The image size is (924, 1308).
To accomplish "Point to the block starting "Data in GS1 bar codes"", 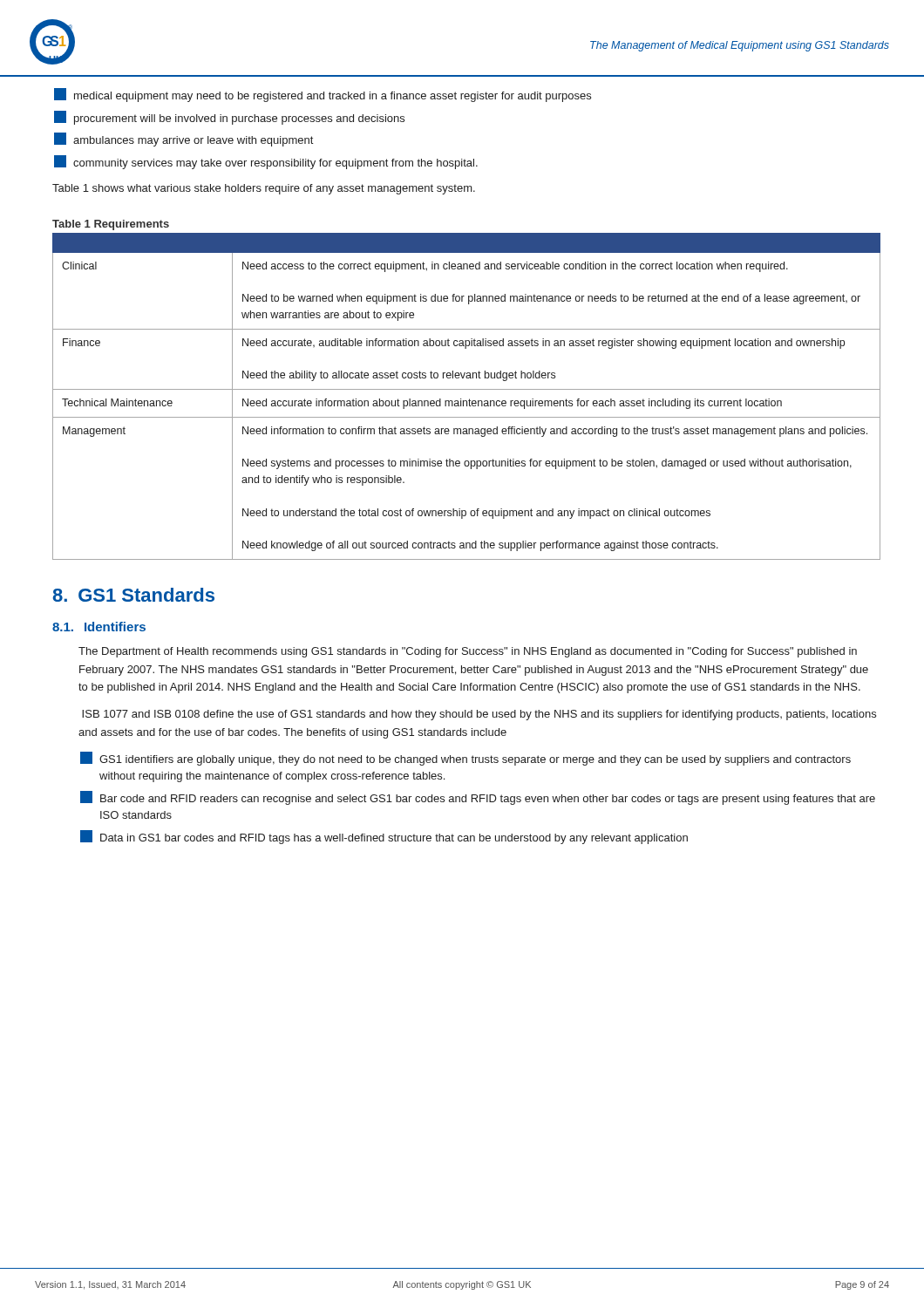I will [x=479, y=838].
